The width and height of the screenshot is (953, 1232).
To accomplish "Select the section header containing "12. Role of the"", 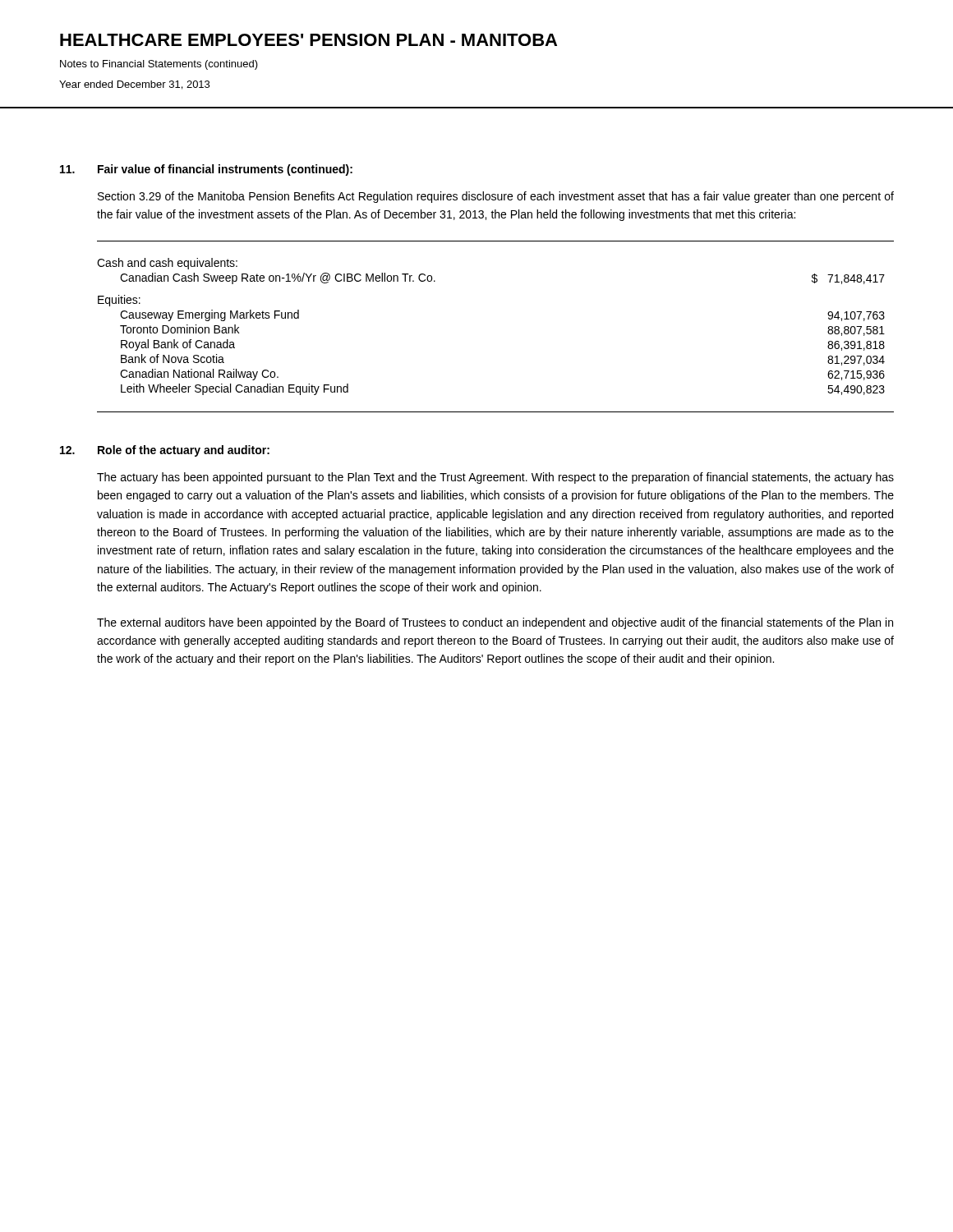I will point(165,450).
